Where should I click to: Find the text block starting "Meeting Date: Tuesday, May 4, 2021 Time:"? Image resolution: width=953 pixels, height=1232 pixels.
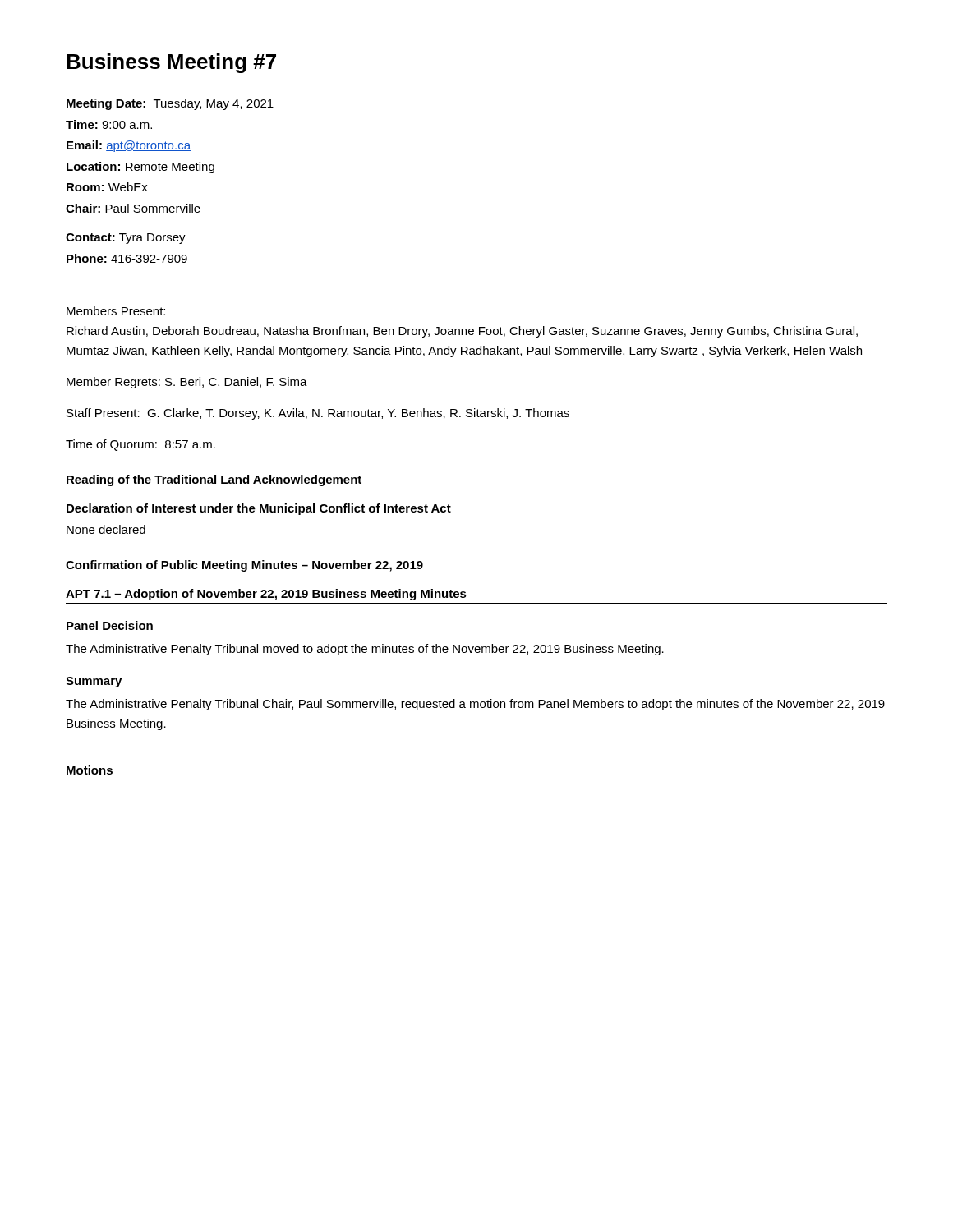[x=170, y=155]
